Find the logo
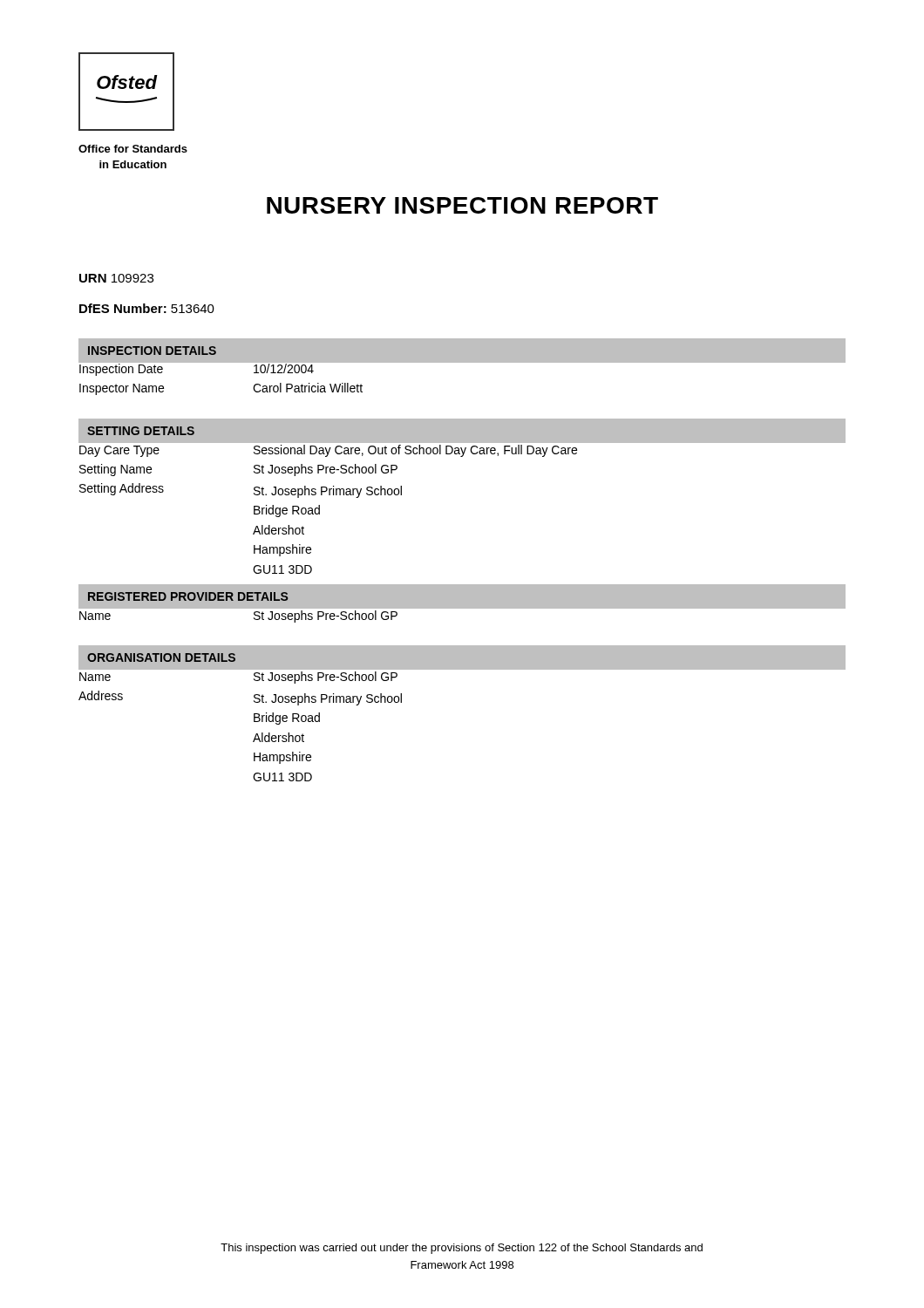The height and width of the screenshot is (1308, 924). pyautogui.click(x=133, y=113)
